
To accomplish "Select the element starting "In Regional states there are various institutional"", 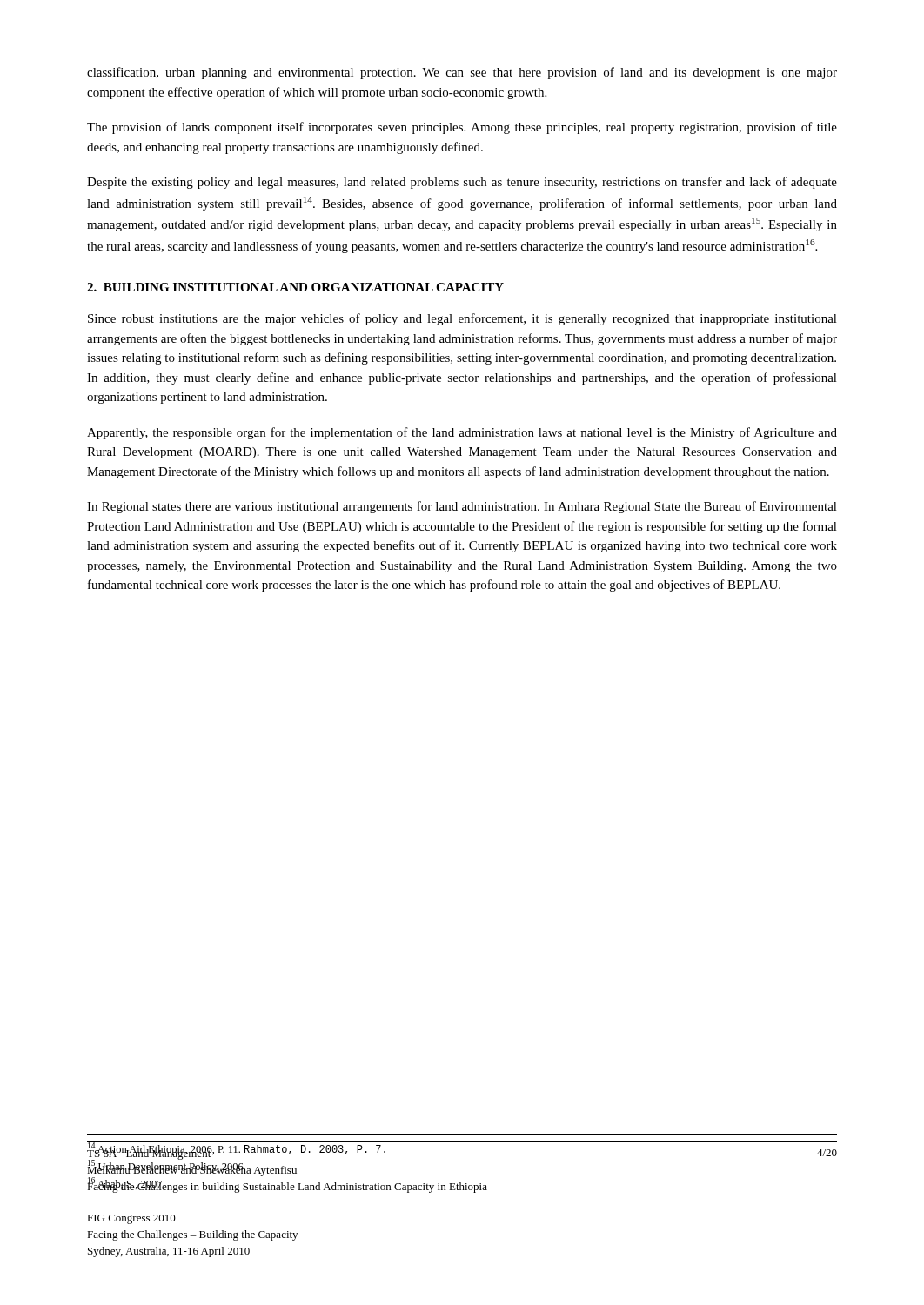I will pyautogui.click(x=462, y=545).
